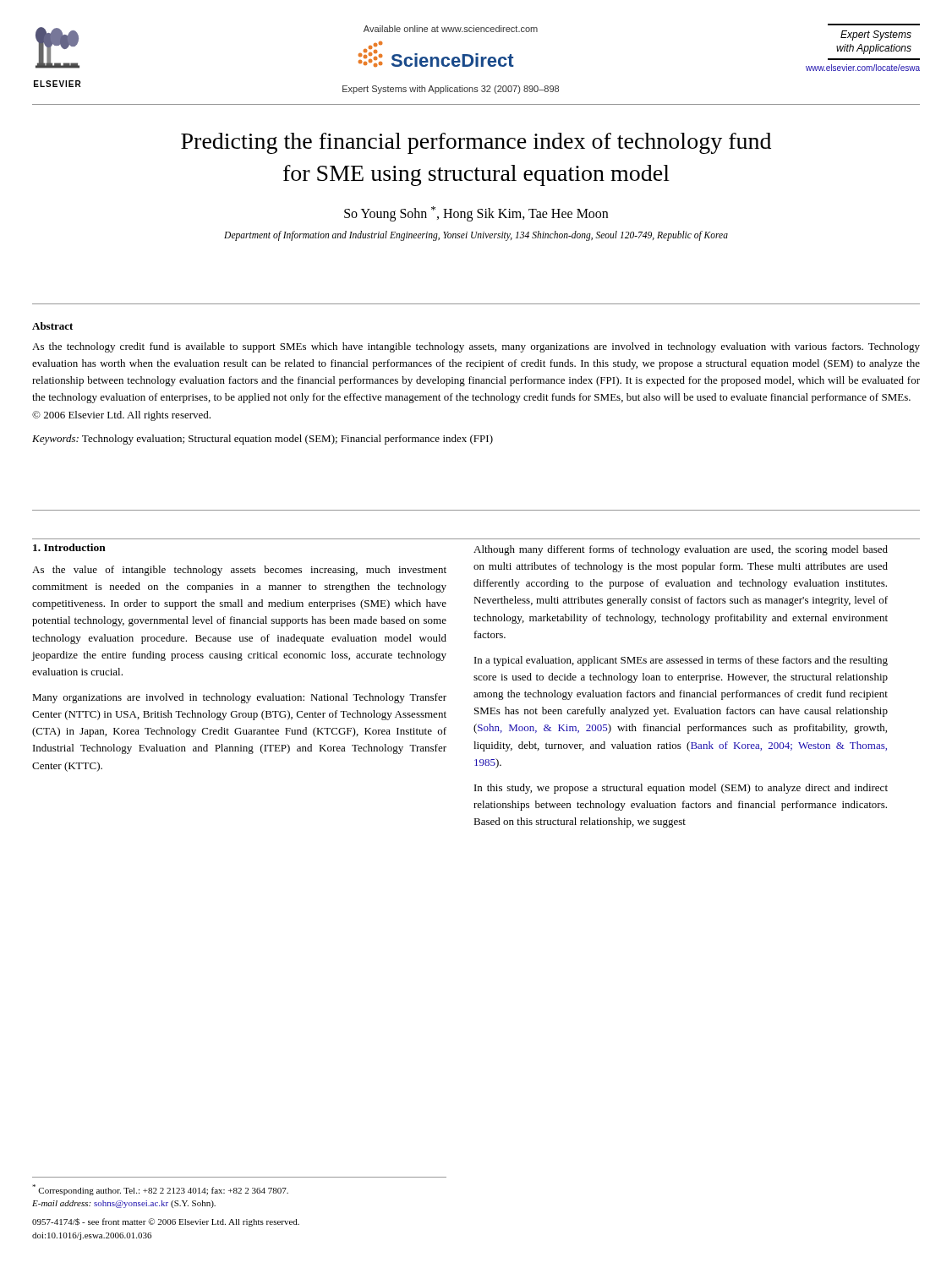Find the element starting "Many organizations are involved in technology"
Screen dimensions: 1268x952
click(239, 731)
